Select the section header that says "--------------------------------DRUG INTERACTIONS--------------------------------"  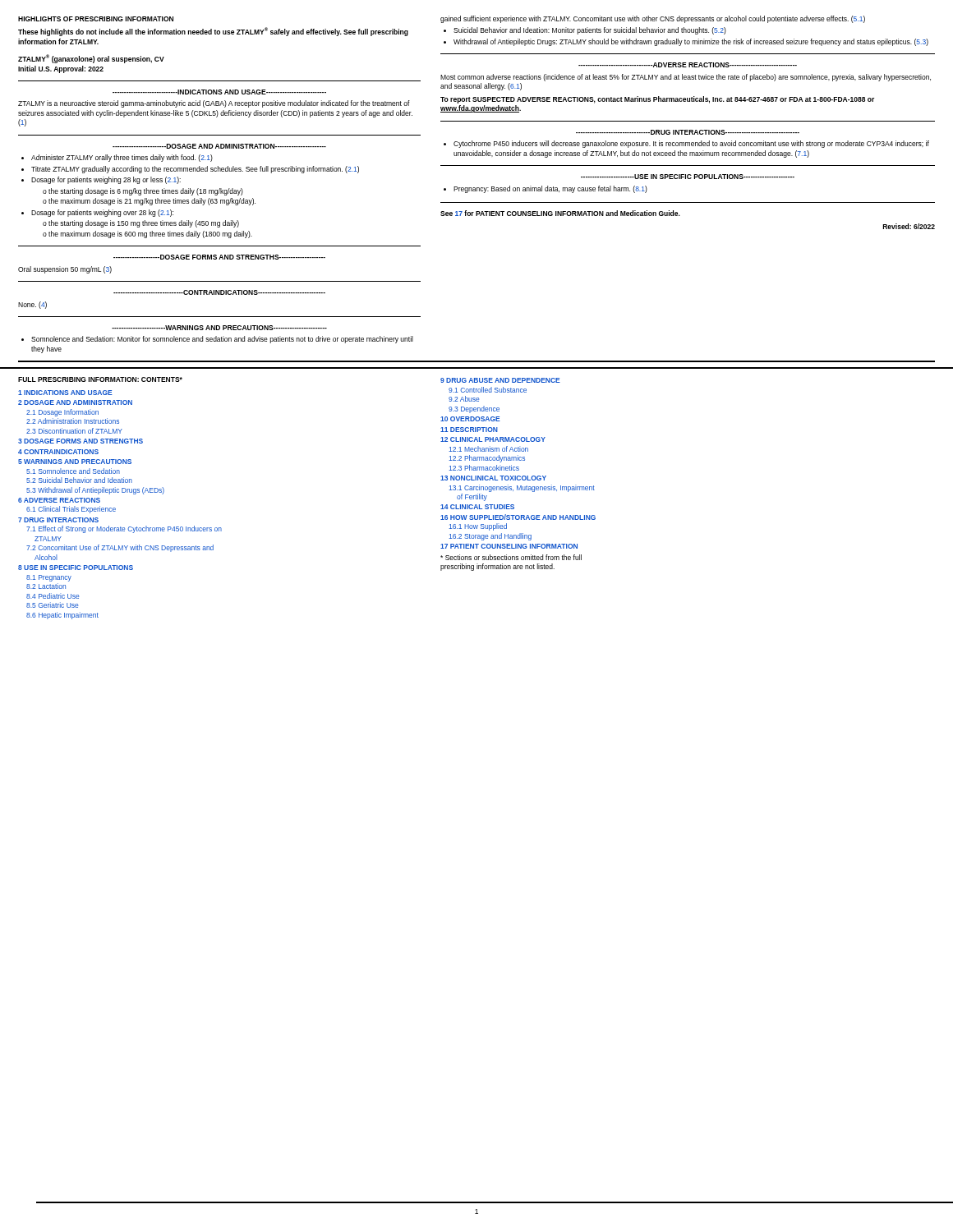pos(688,133)
